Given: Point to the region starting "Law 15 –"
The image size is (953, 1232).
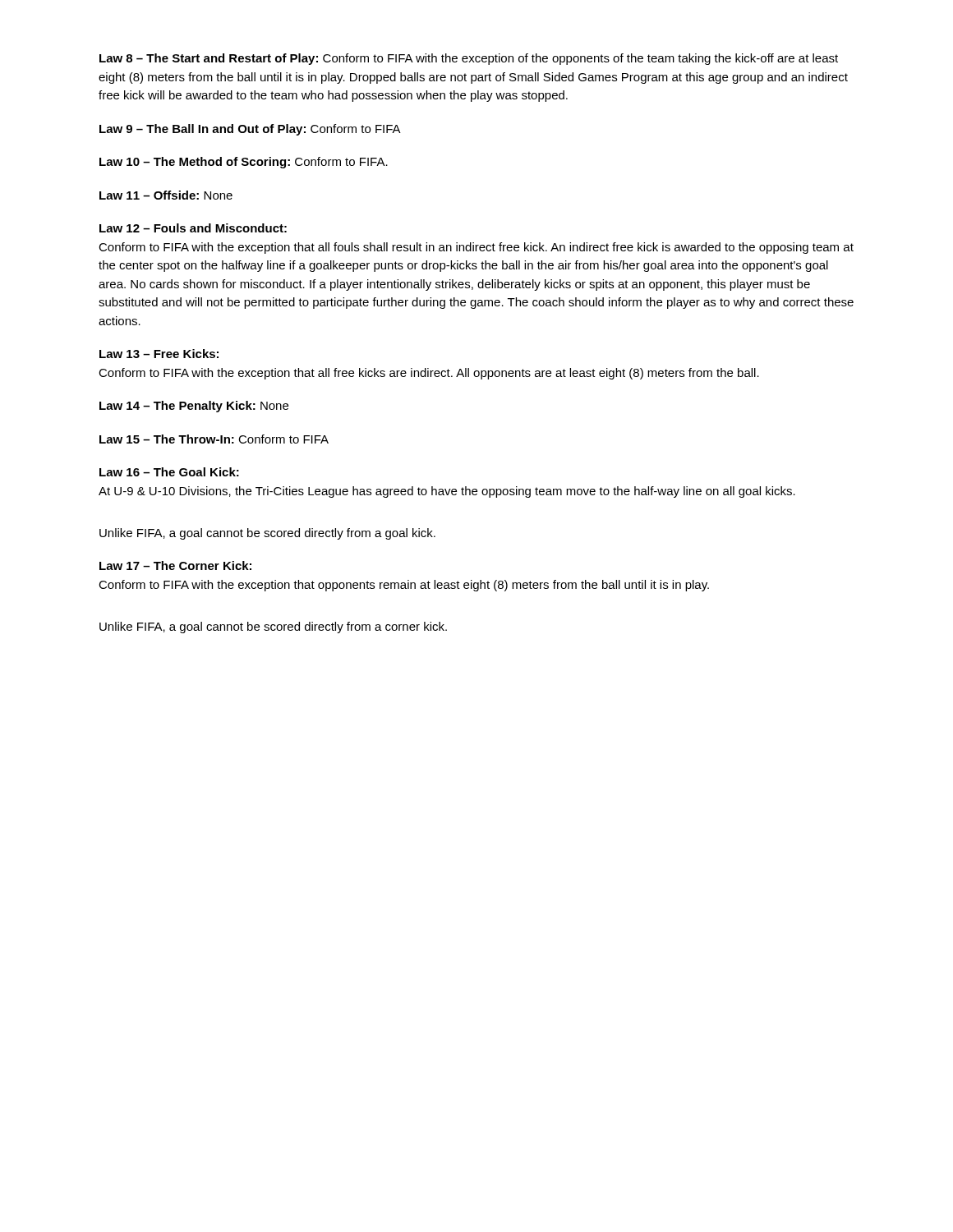Looking at the screenshot, I should (214, 439).
